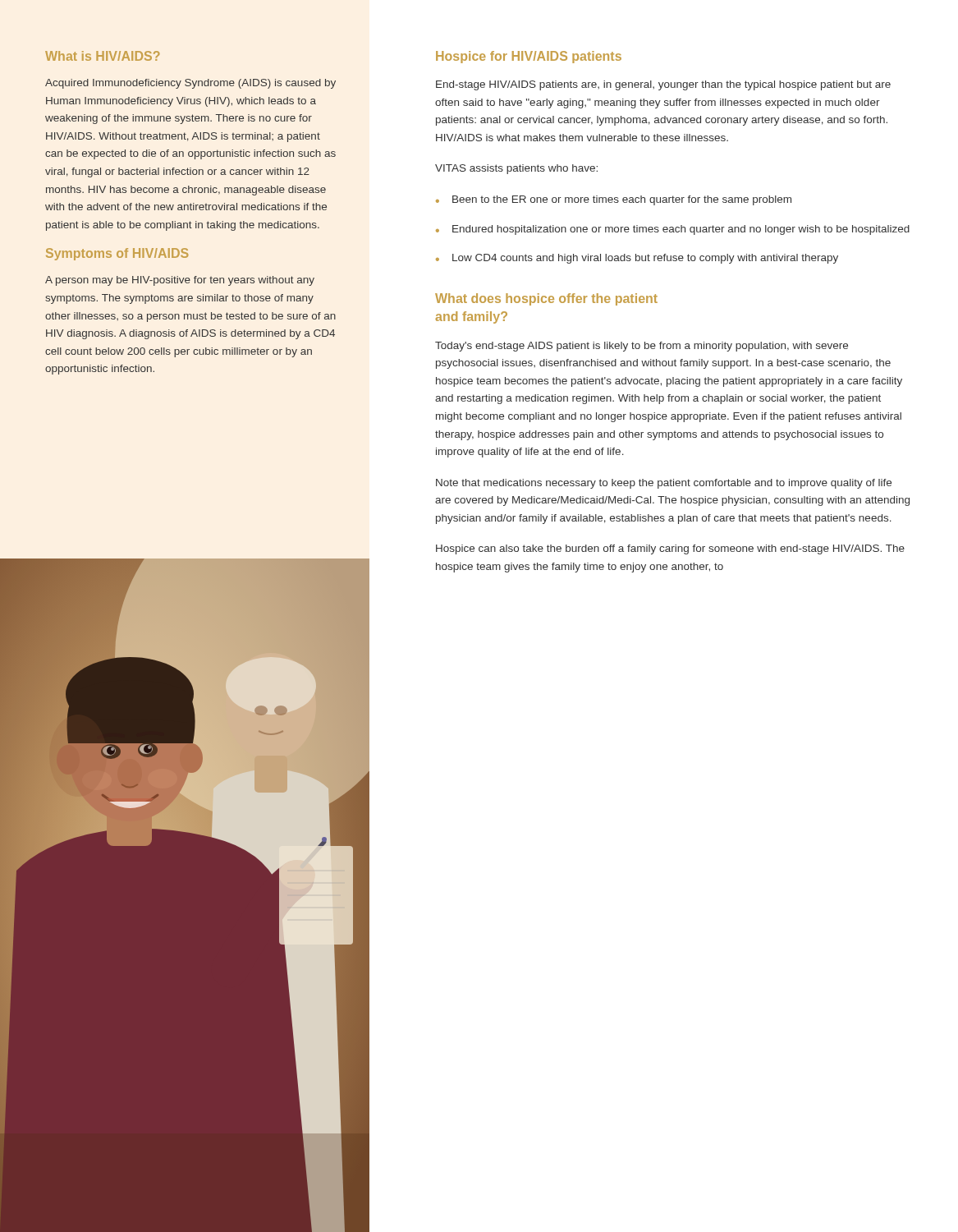Select the text block that says "Hospice can also"
Screen dimensions: 1232x958
click(670, 557)
